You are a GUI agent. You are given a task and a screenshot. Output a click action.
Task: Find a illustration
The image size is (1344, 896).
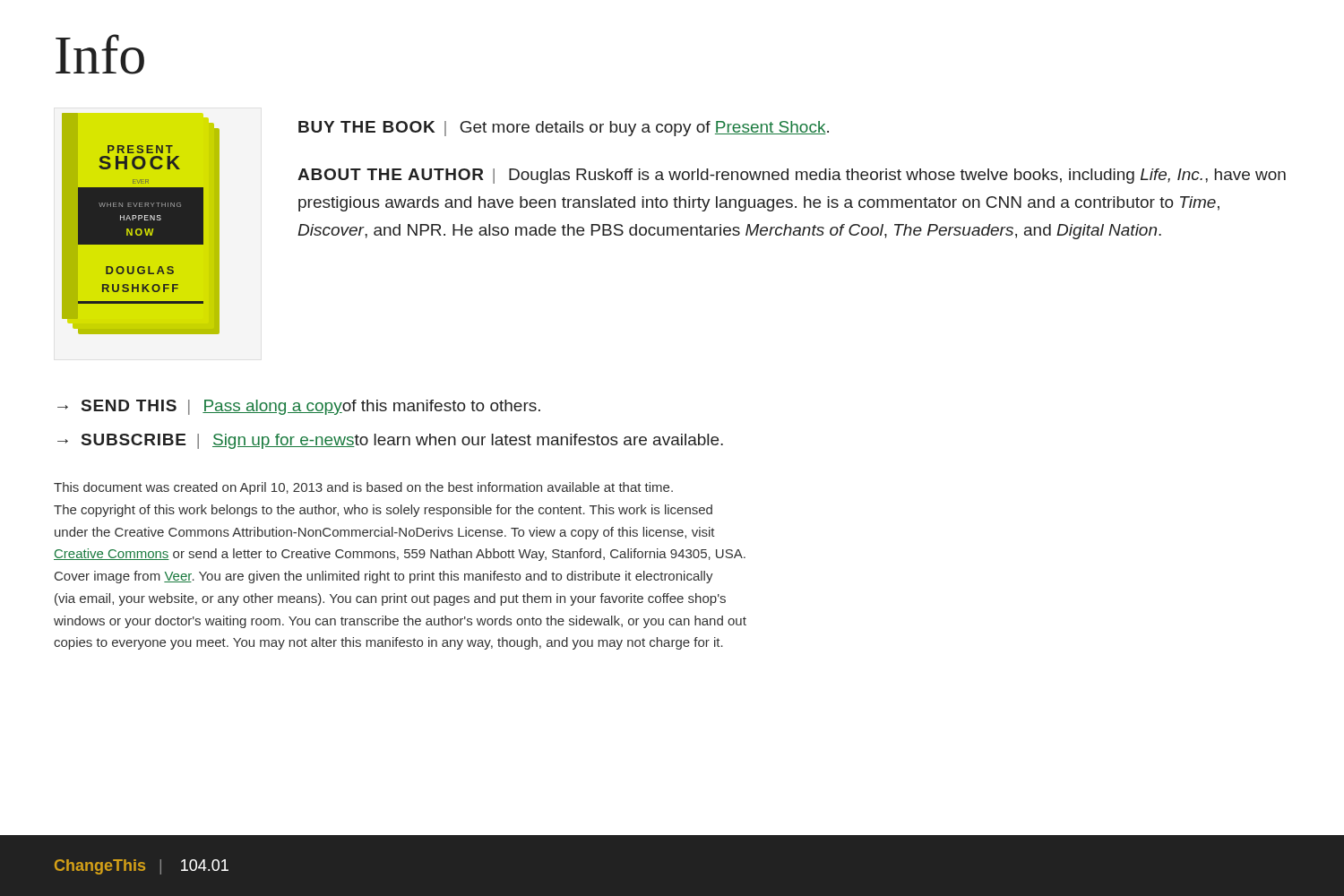158,234
